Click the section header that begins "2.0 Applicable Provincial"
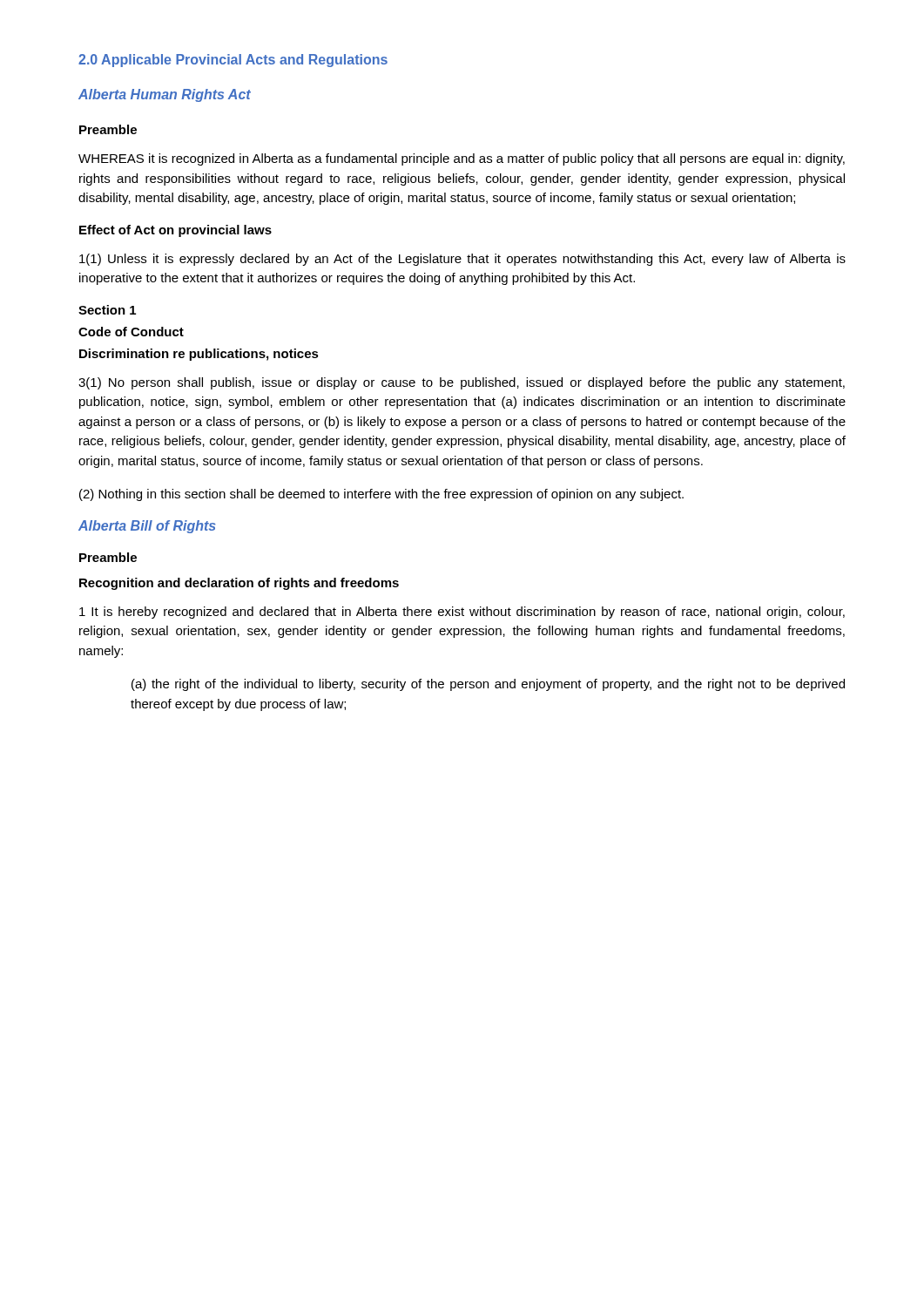The height and width of the screenshot is (1307, 924). (233, 60)
